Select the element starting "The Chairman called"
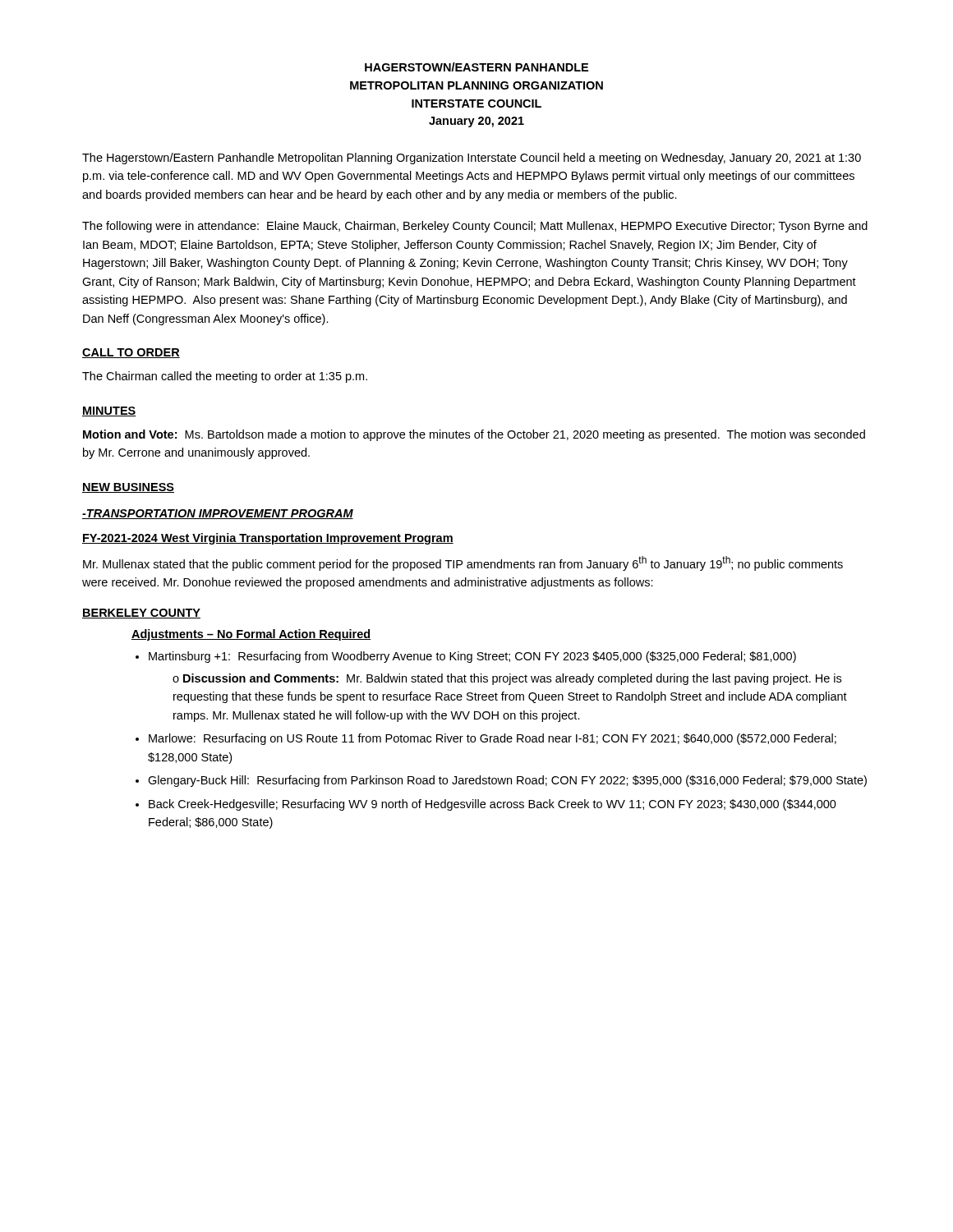The height and width of the screenshot is (1232, 953). [225, 376]
